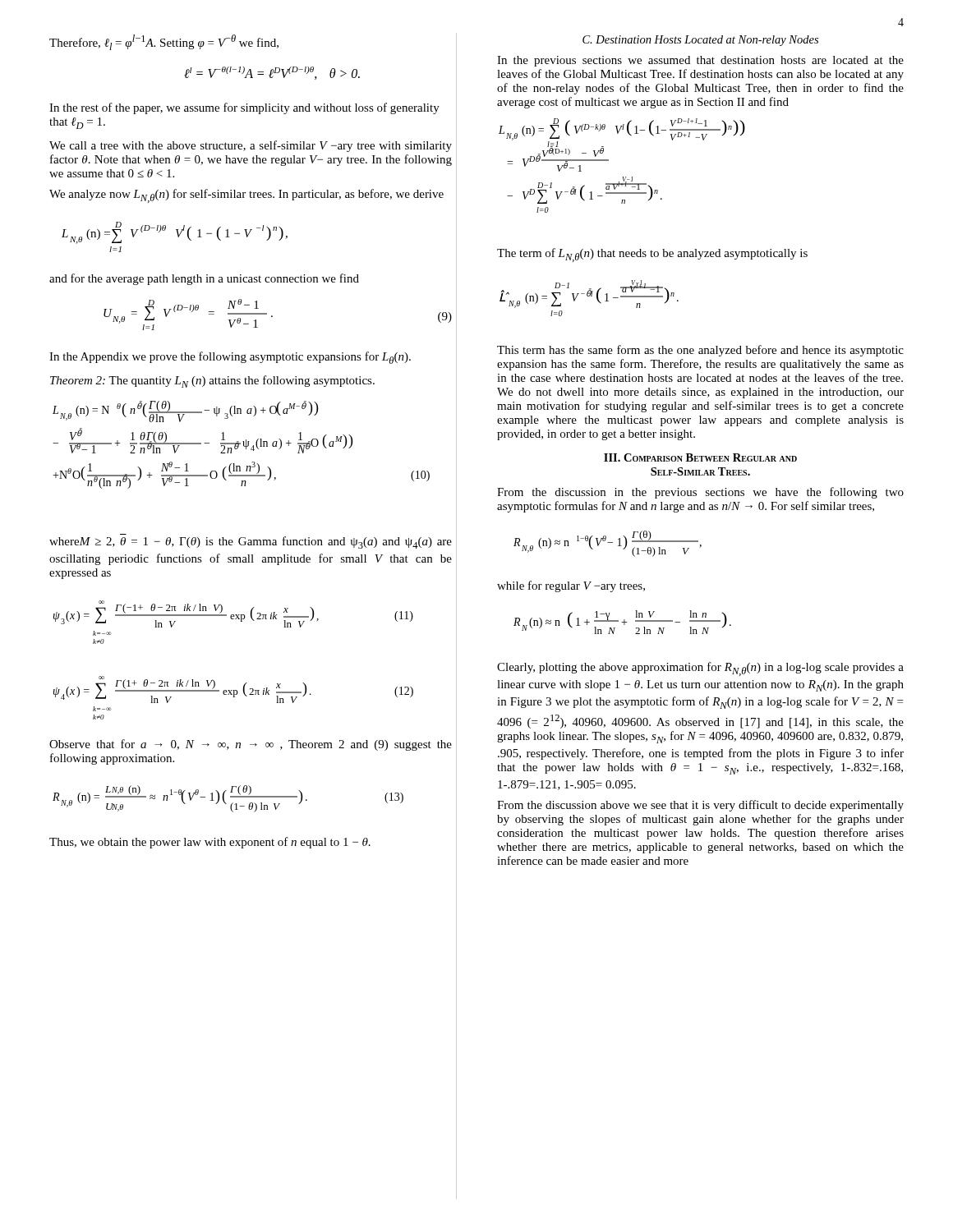Where is the passage that starts "We analyze now LN,θ(n)"?
Screen dimensions: 1232x953
(x=247, y=195)
